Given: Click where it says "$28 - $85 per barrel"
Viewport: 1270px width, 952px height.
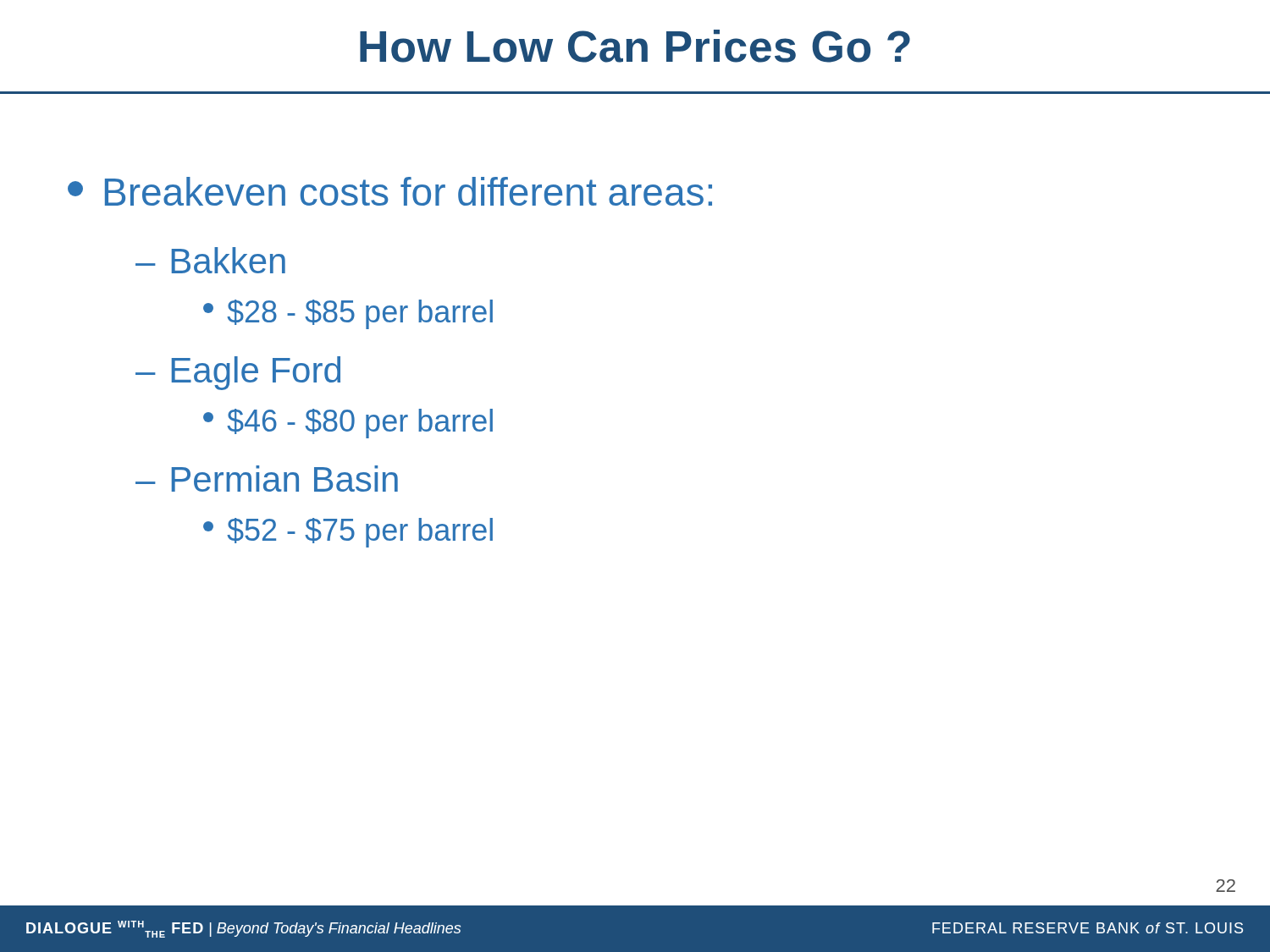Looking at the screenshot, I should pos(349,313).
